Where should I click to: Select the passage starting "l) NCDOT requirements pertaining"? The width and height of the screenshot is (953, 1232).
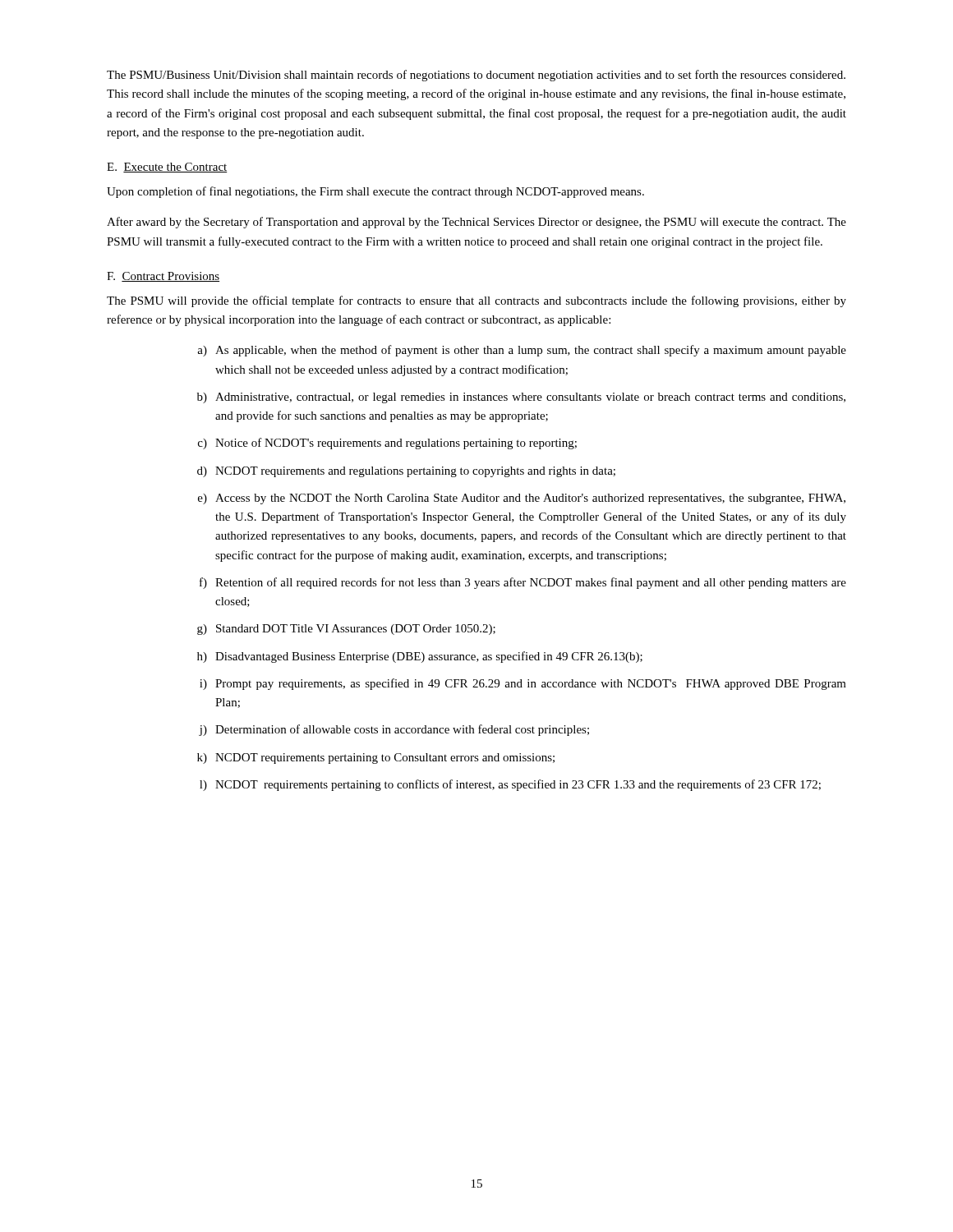509,785
